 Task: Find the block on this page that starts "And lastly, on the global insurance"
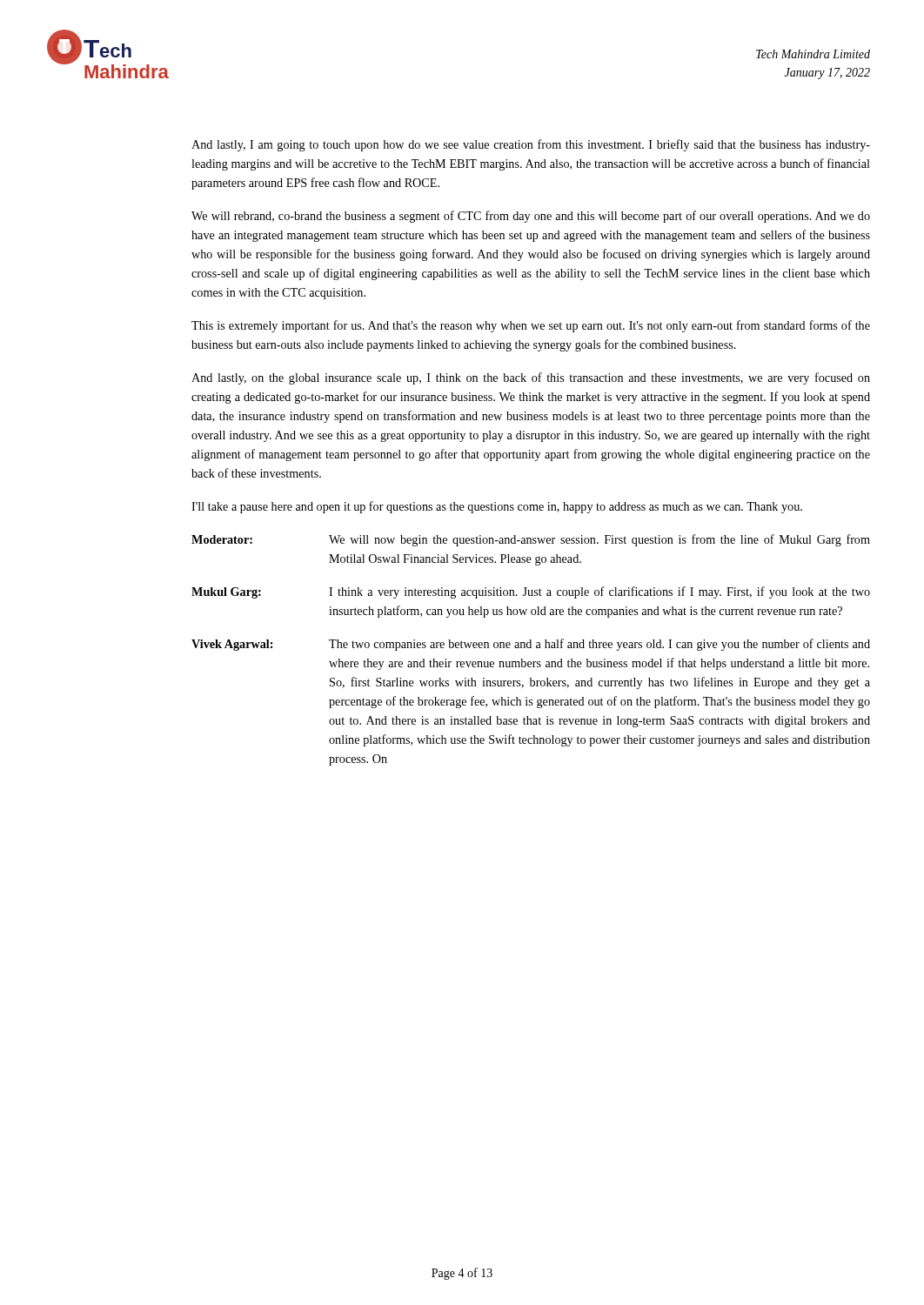click(x=531, y=425)
